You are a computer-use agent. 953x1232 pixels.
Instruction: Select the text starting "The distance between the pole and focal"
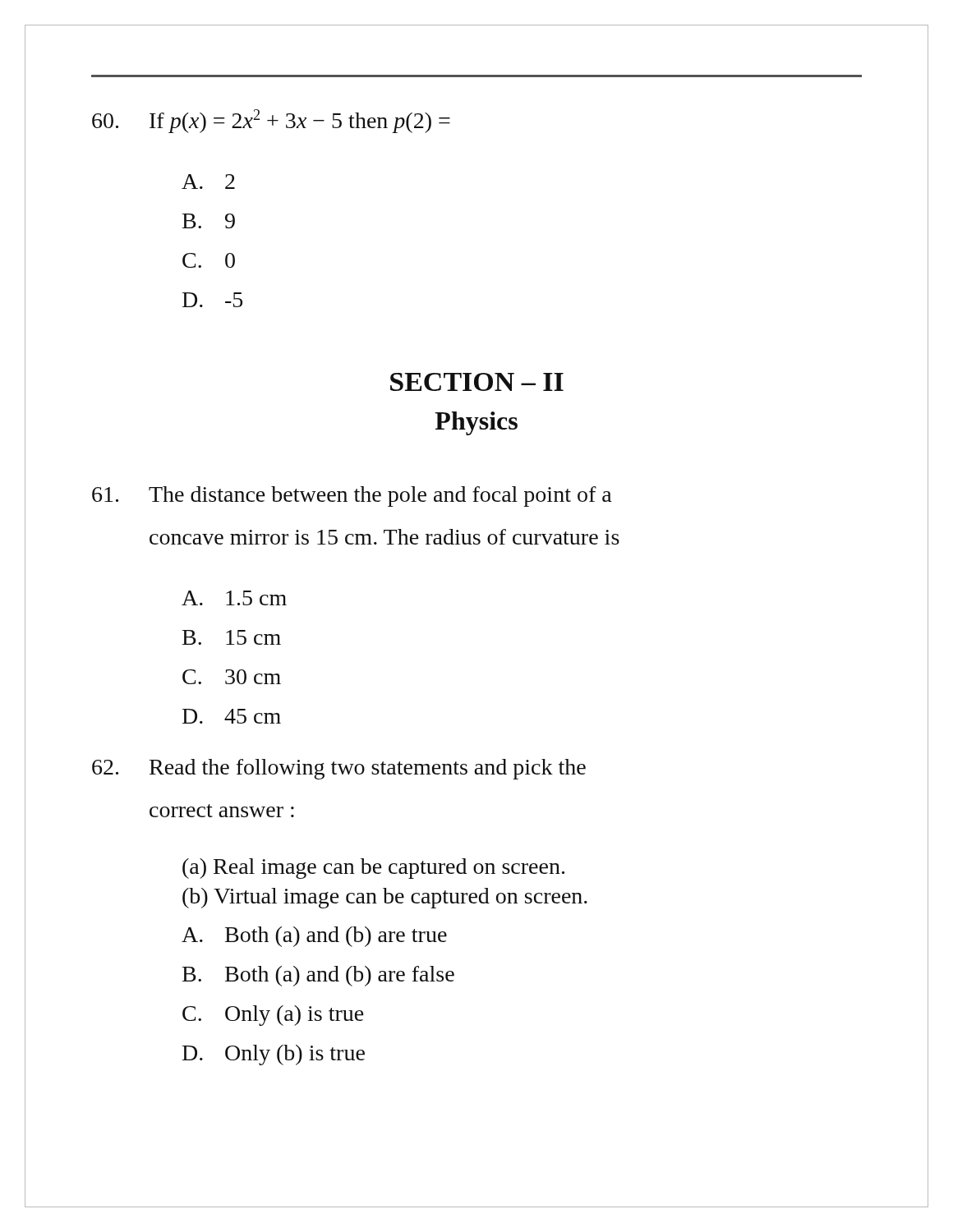[x=352, y=496]
